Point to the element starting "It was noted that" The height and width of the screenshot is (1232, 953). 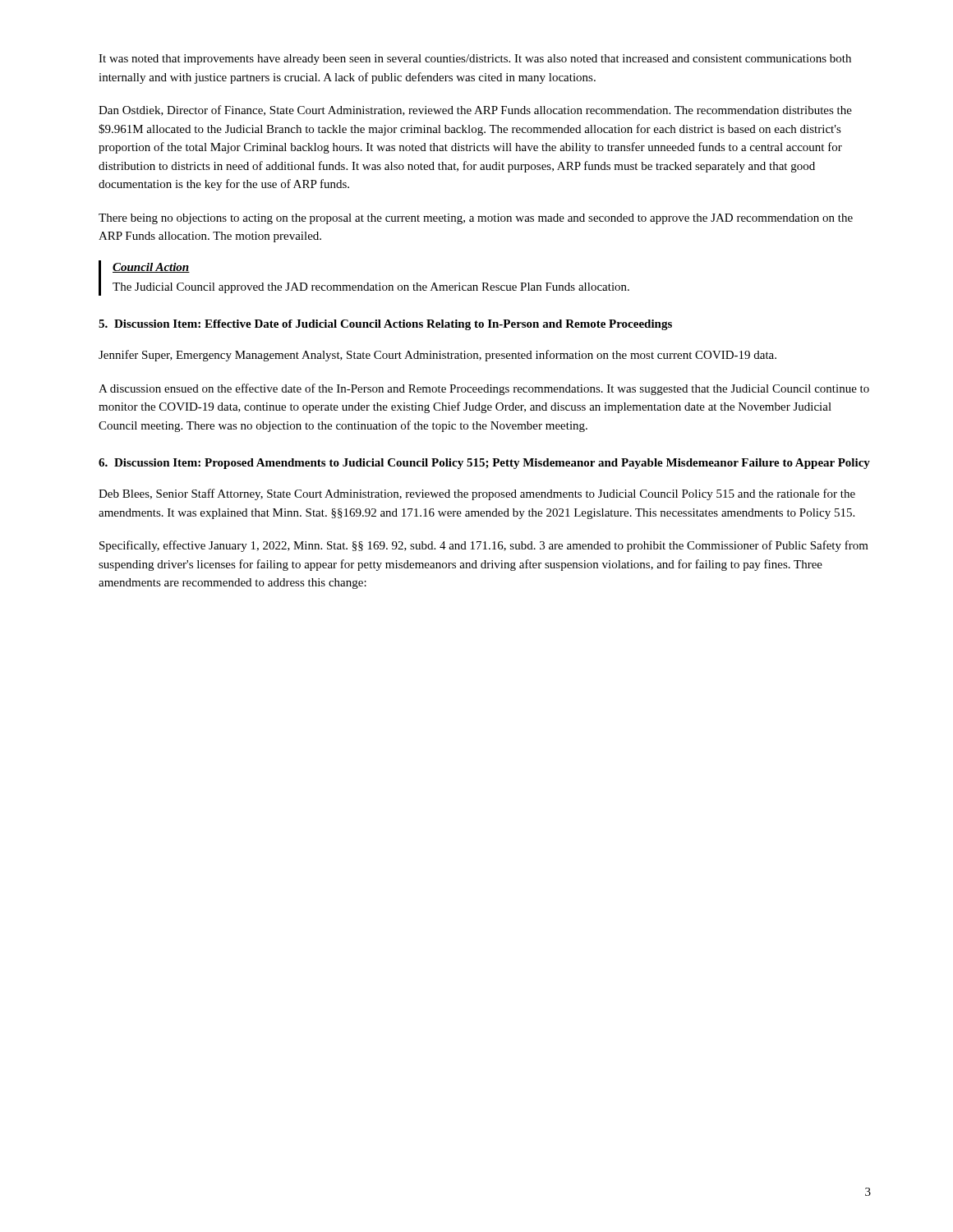coord(475,68)
